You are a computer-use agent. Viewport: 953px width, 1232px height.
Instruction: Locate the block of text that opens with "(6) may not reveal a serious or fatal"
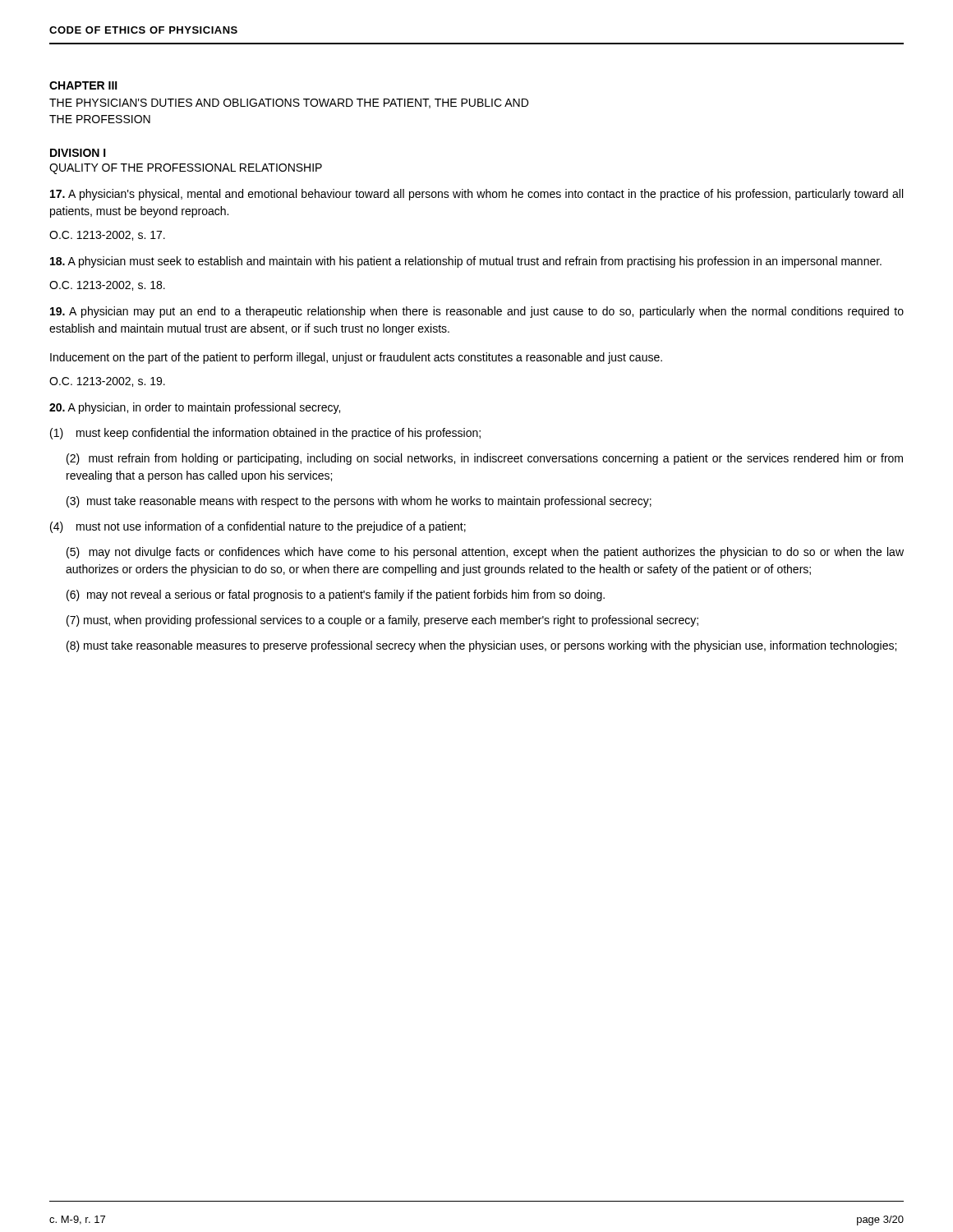coord(476,595)
